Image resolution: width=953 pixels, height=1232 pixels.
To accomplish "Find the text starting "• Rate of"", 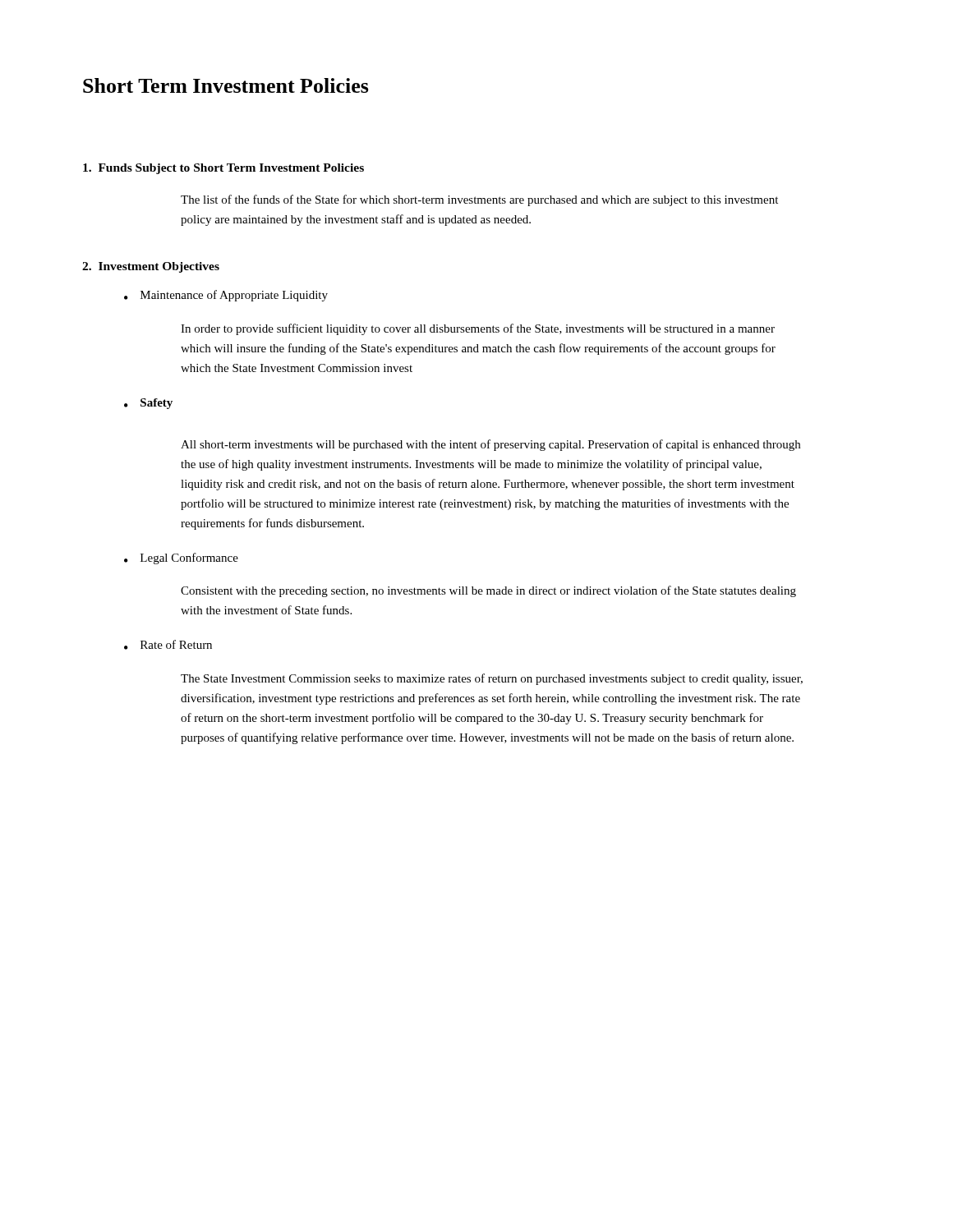I will (x=168, y=648).
